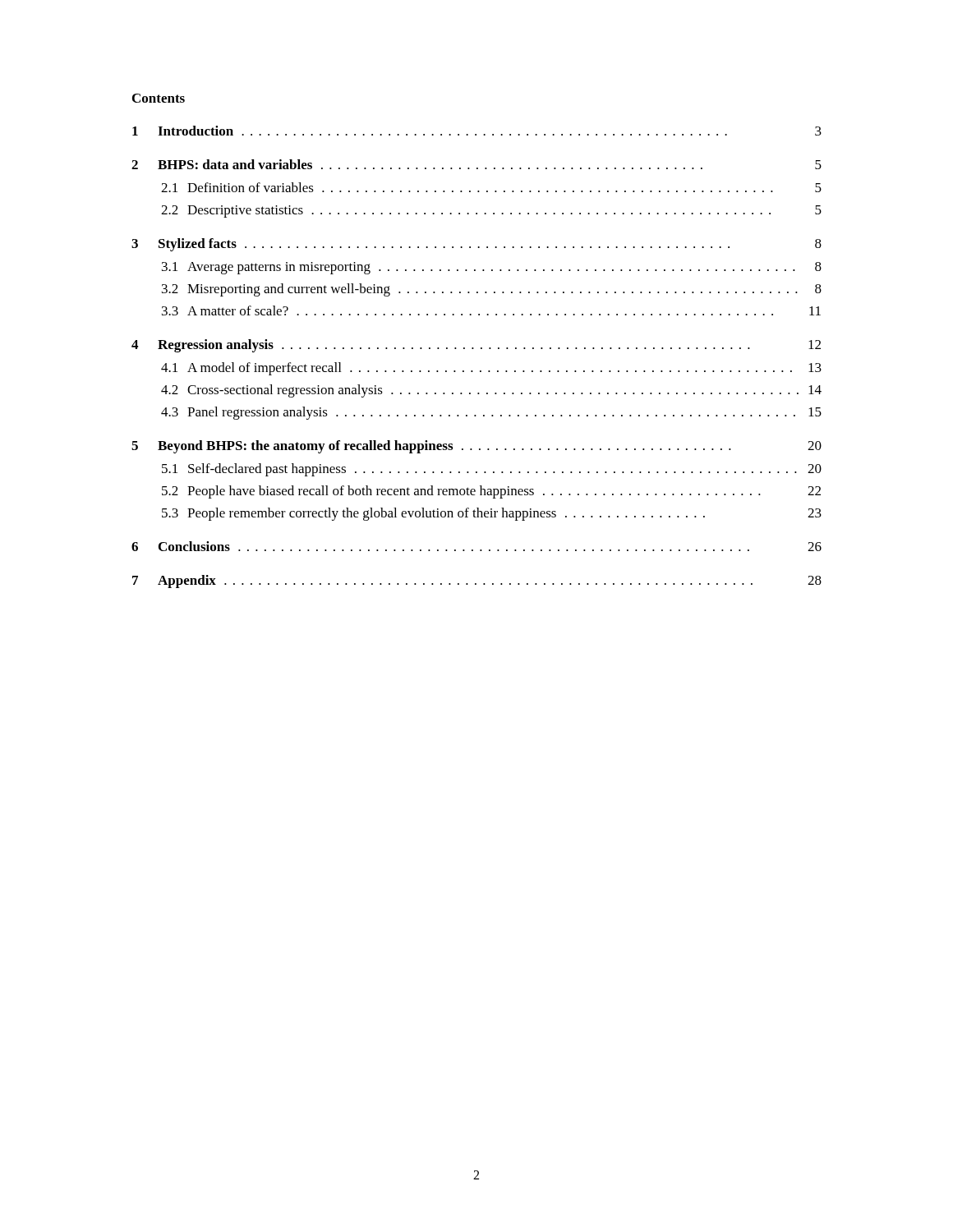Screen dimensions: 1232x953
Task: Click on the text starting "5.1 Self-declared past happiness ."
Action: 491,469
